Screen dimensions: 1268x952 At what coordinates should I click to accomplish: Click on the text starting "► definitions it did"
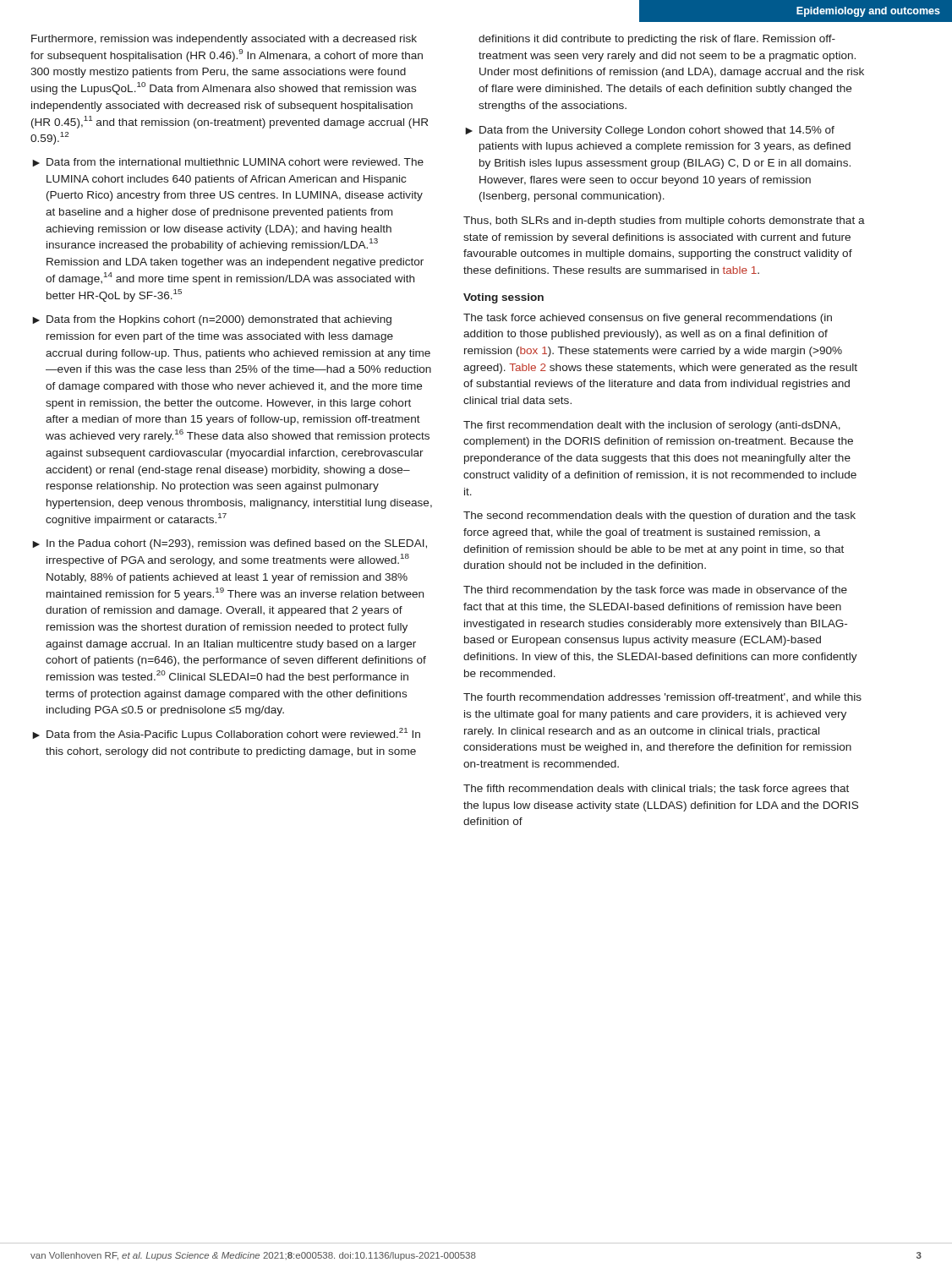point(665,72)
